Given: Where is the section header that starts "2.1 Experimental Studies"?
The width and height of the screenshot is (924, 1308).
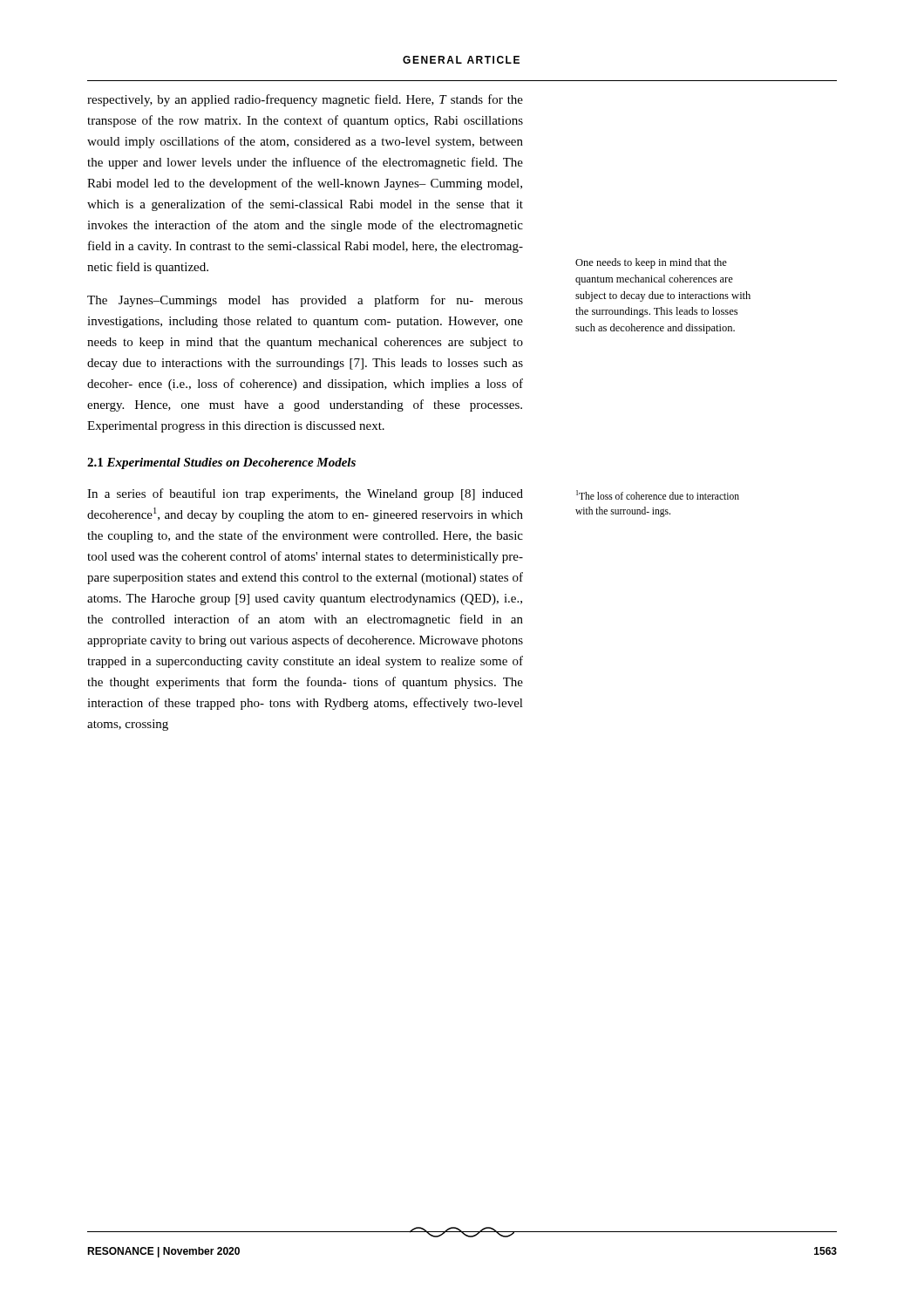Looking at the screenshot, I should click(305, 462).
